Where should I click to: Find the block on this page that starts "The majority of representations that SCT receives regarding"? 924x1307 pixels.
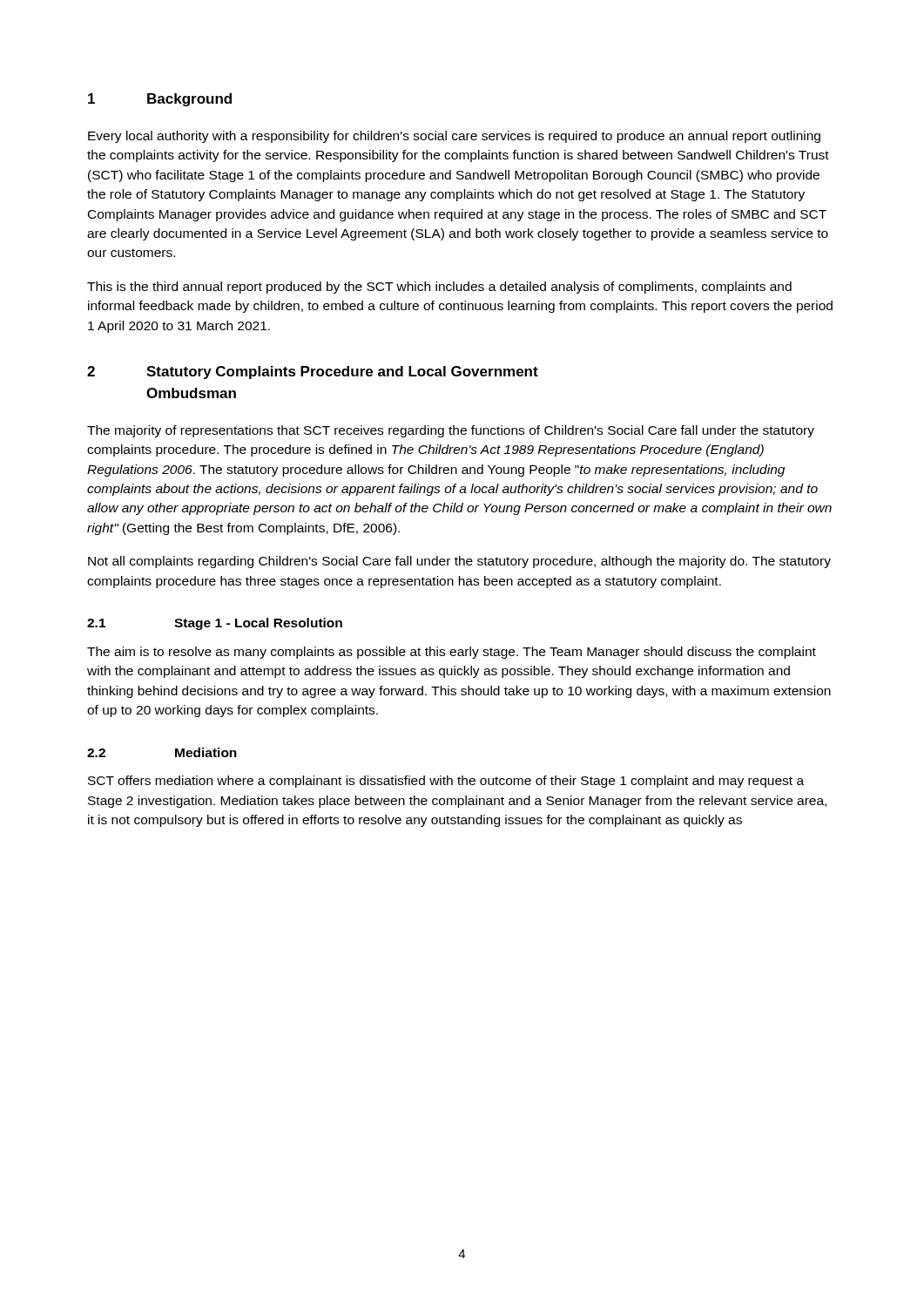pyautogui.click(x=460, y=479)
